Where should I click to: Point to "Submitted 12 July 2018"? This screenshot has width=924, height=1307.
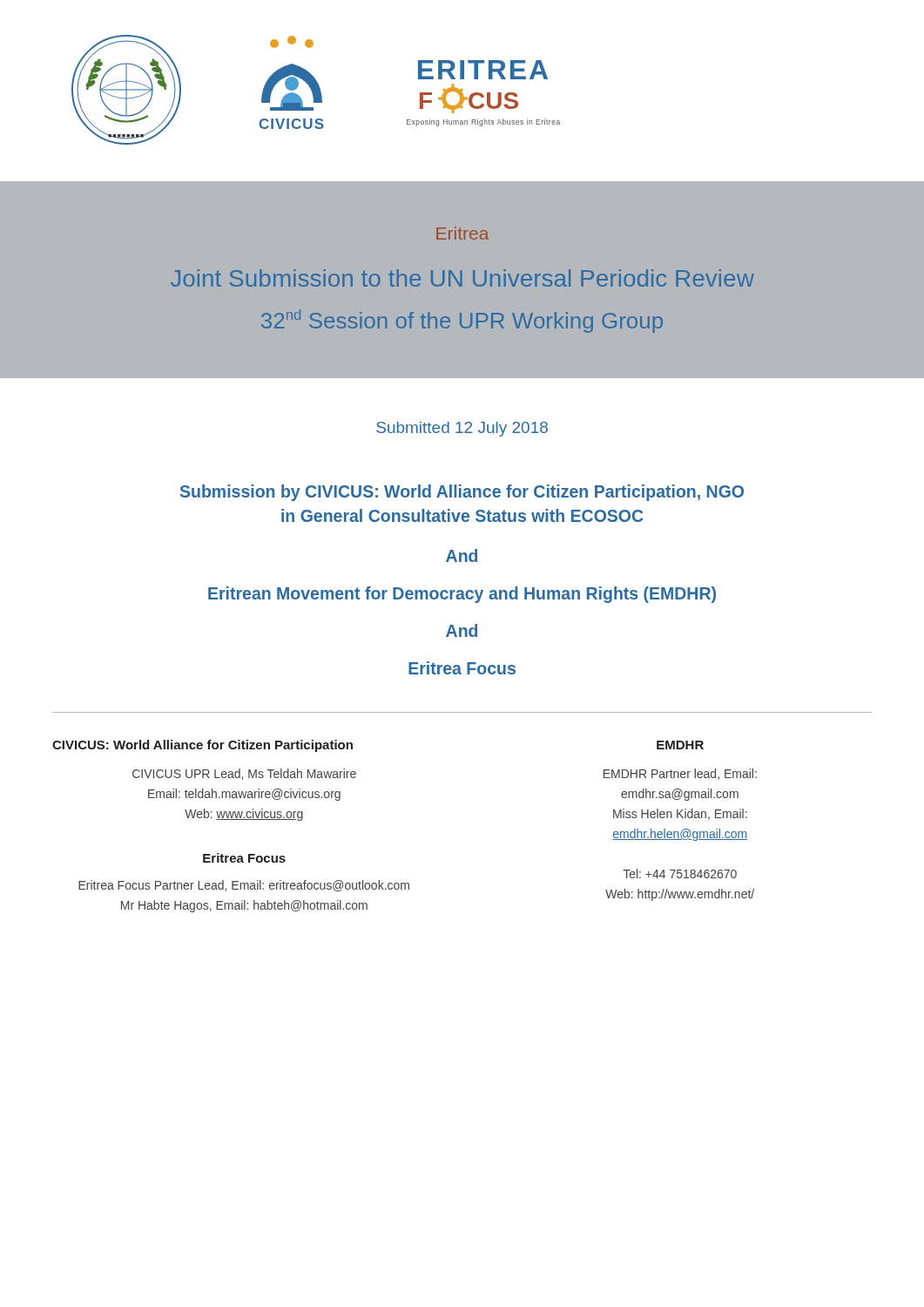coord(462,427)
